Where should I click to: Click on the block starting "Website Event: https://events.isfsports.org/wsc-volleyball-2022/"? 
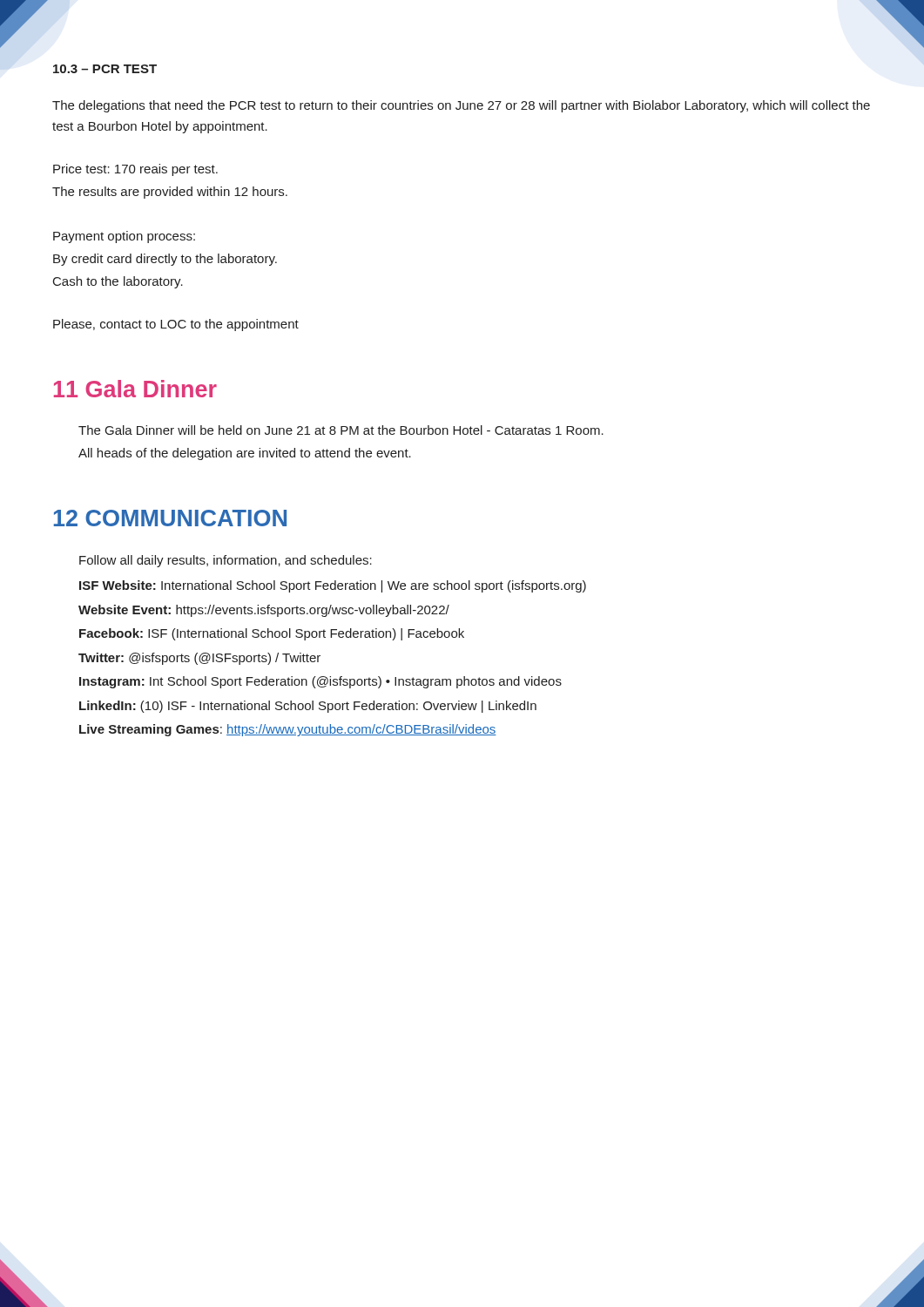tap(264, 609)
